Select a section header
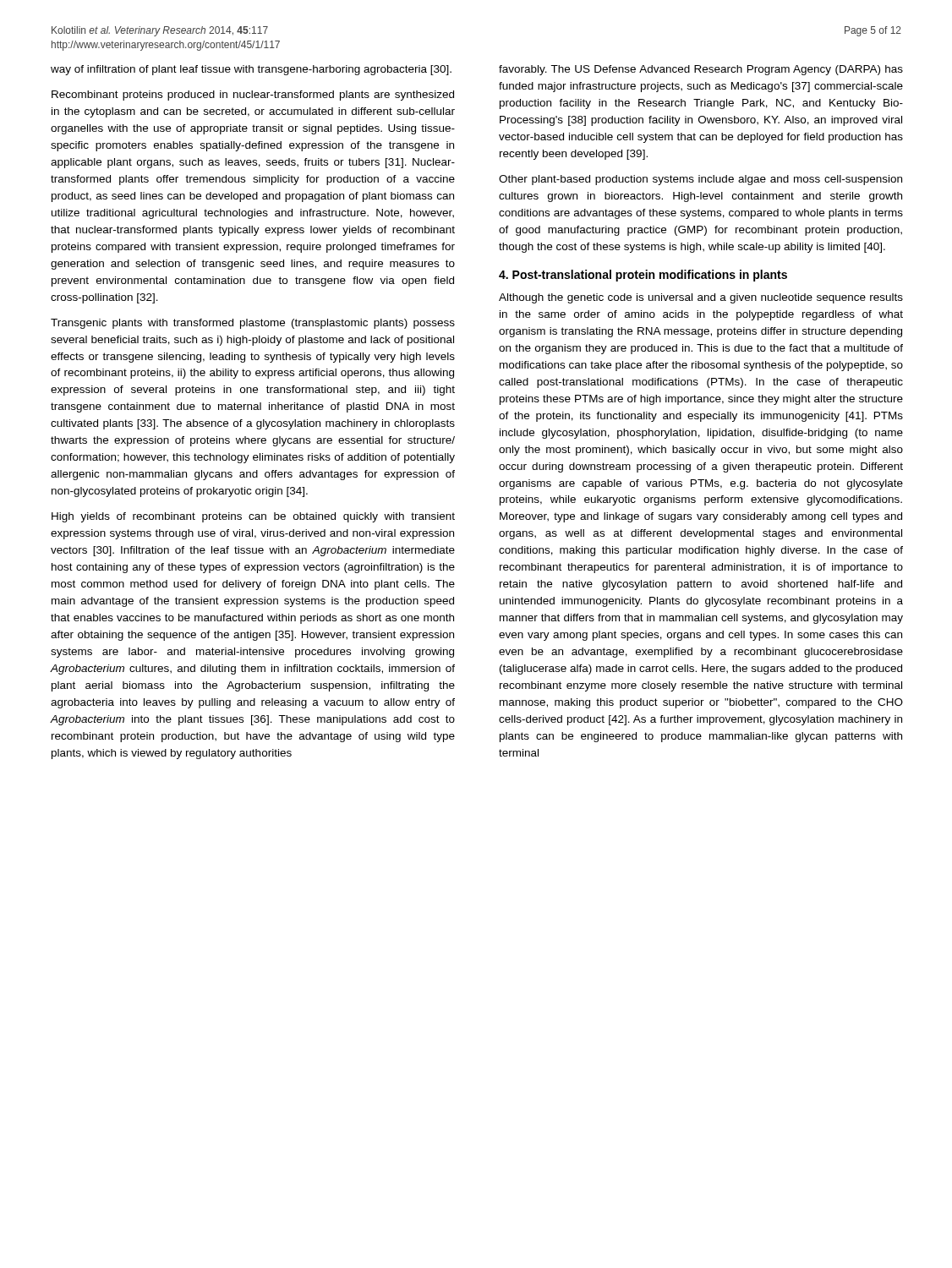Screen dimensions: 1268x952 [643, 274]
